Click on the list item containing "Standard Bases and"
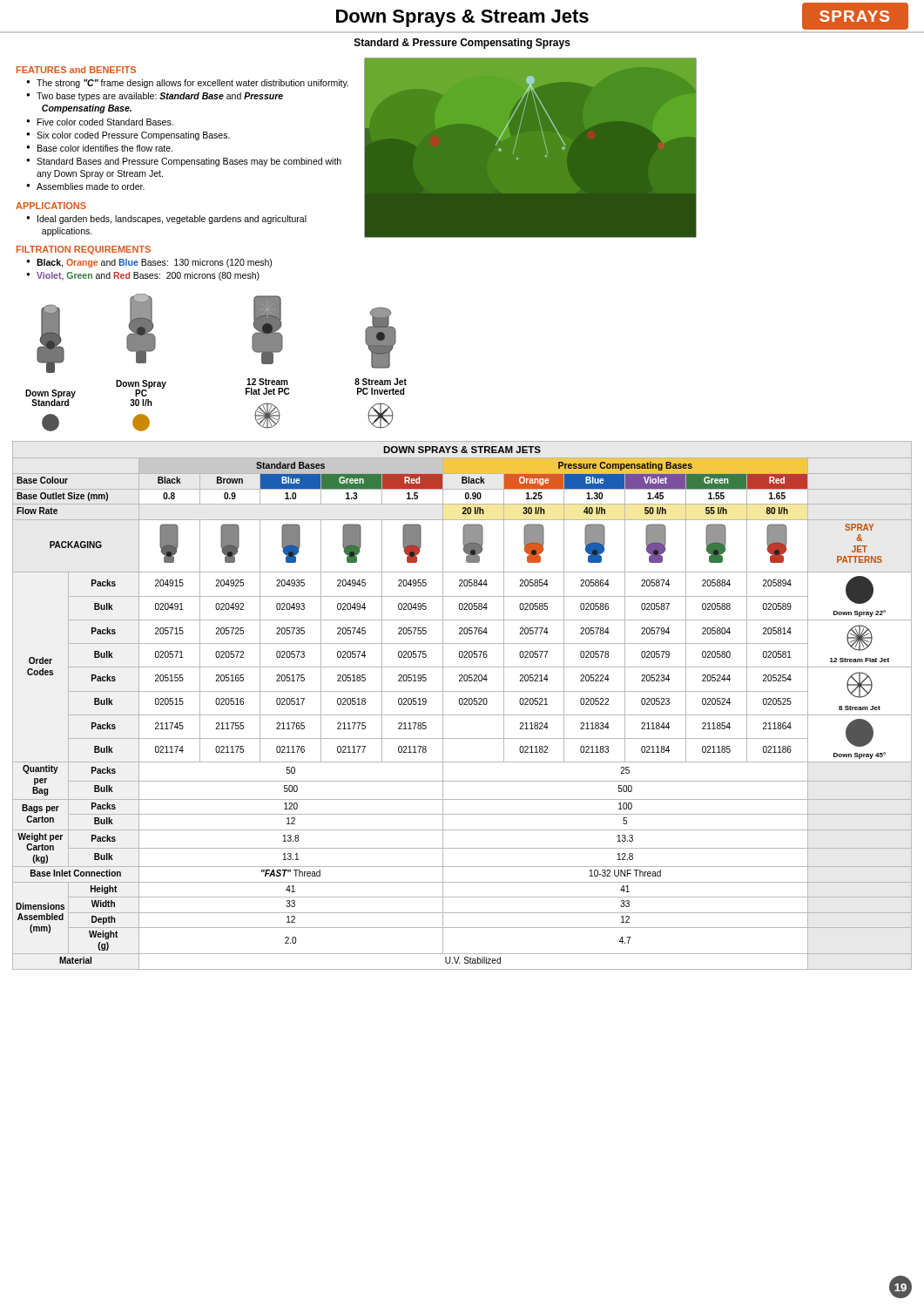 pyautogui.click(x=189, y=167)
